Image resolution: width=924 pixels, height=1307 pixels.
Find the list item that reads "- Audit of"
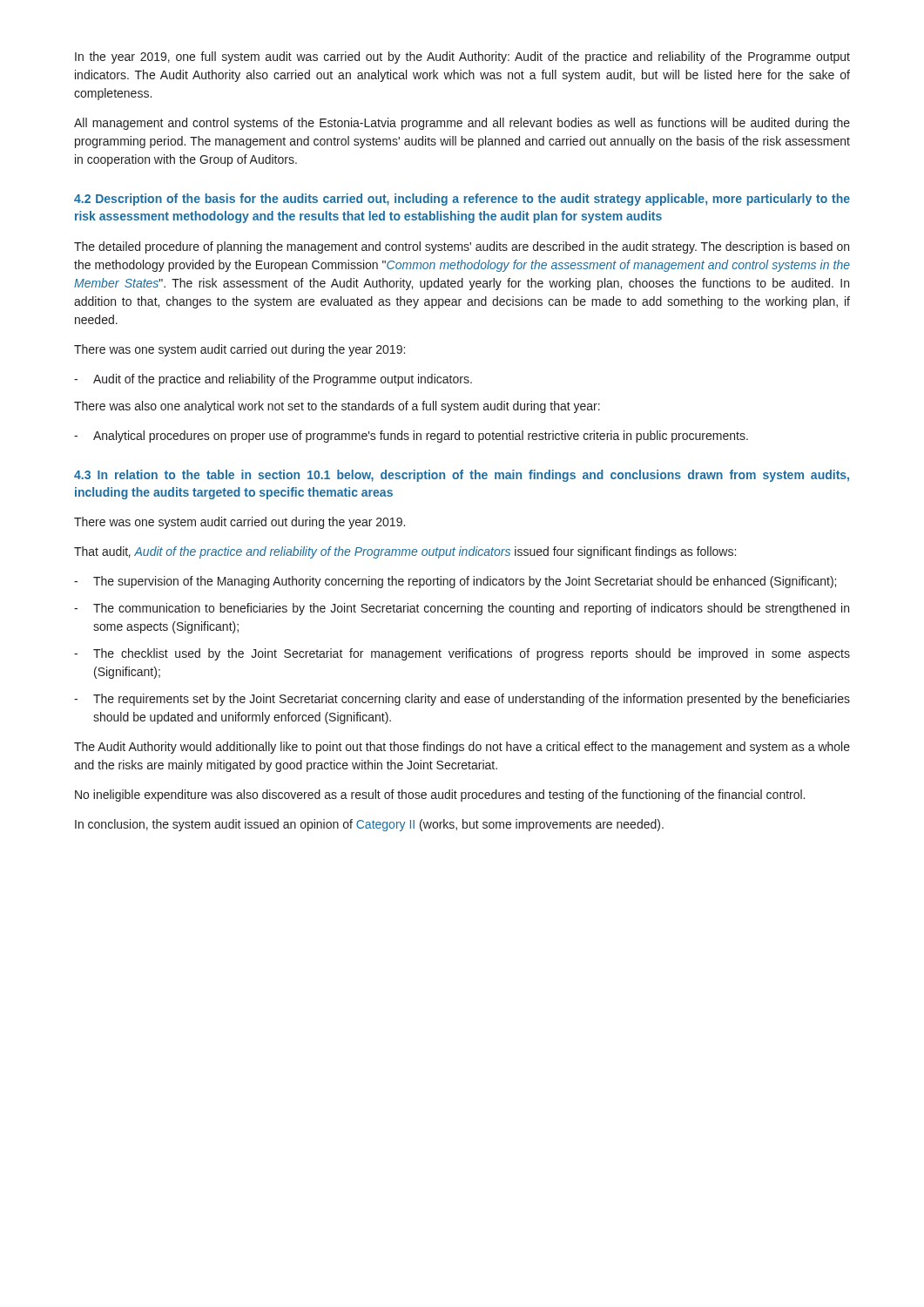point(462,379)
